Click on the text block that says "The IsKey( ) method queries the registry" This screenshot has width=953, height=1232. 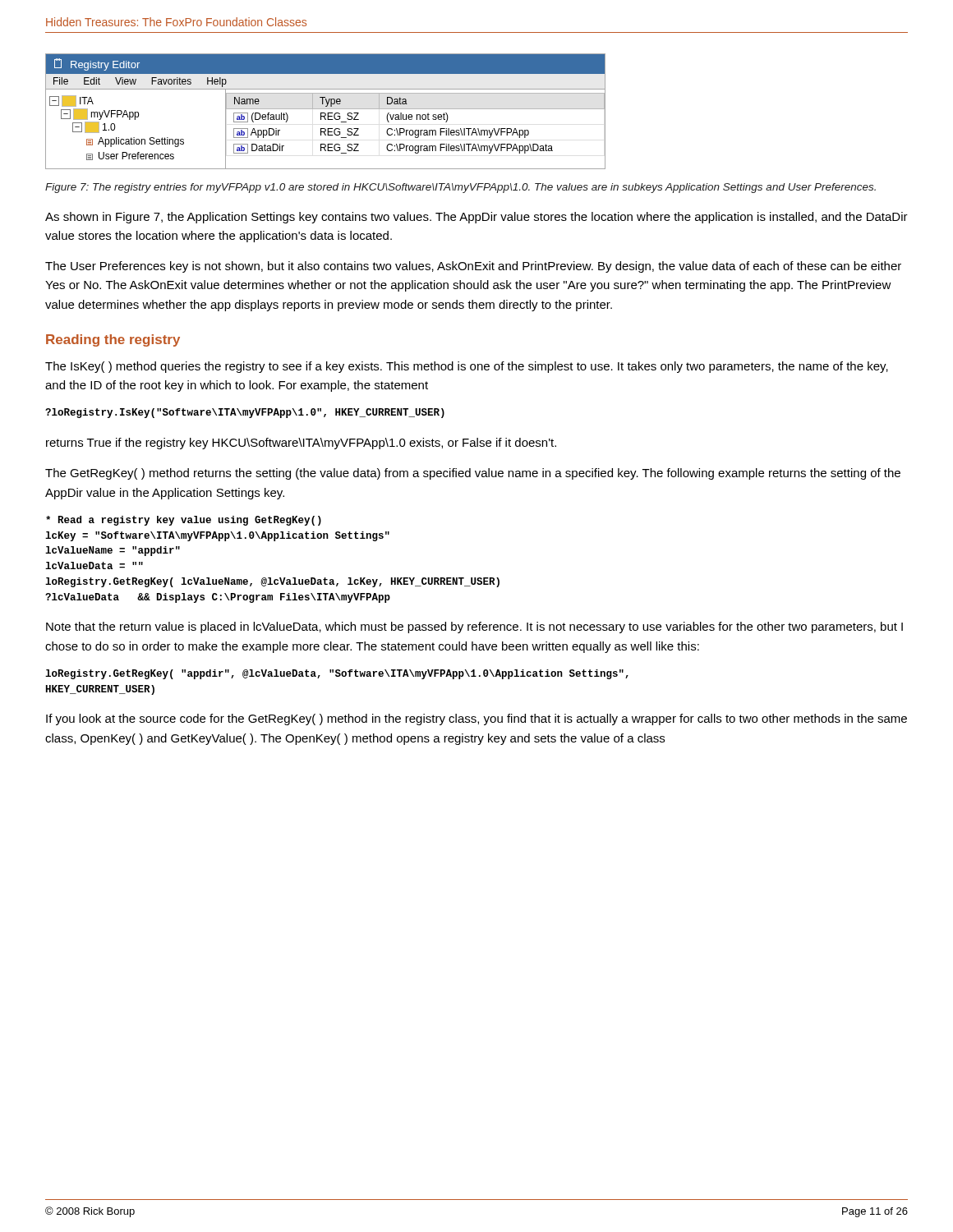coord(467,375)
